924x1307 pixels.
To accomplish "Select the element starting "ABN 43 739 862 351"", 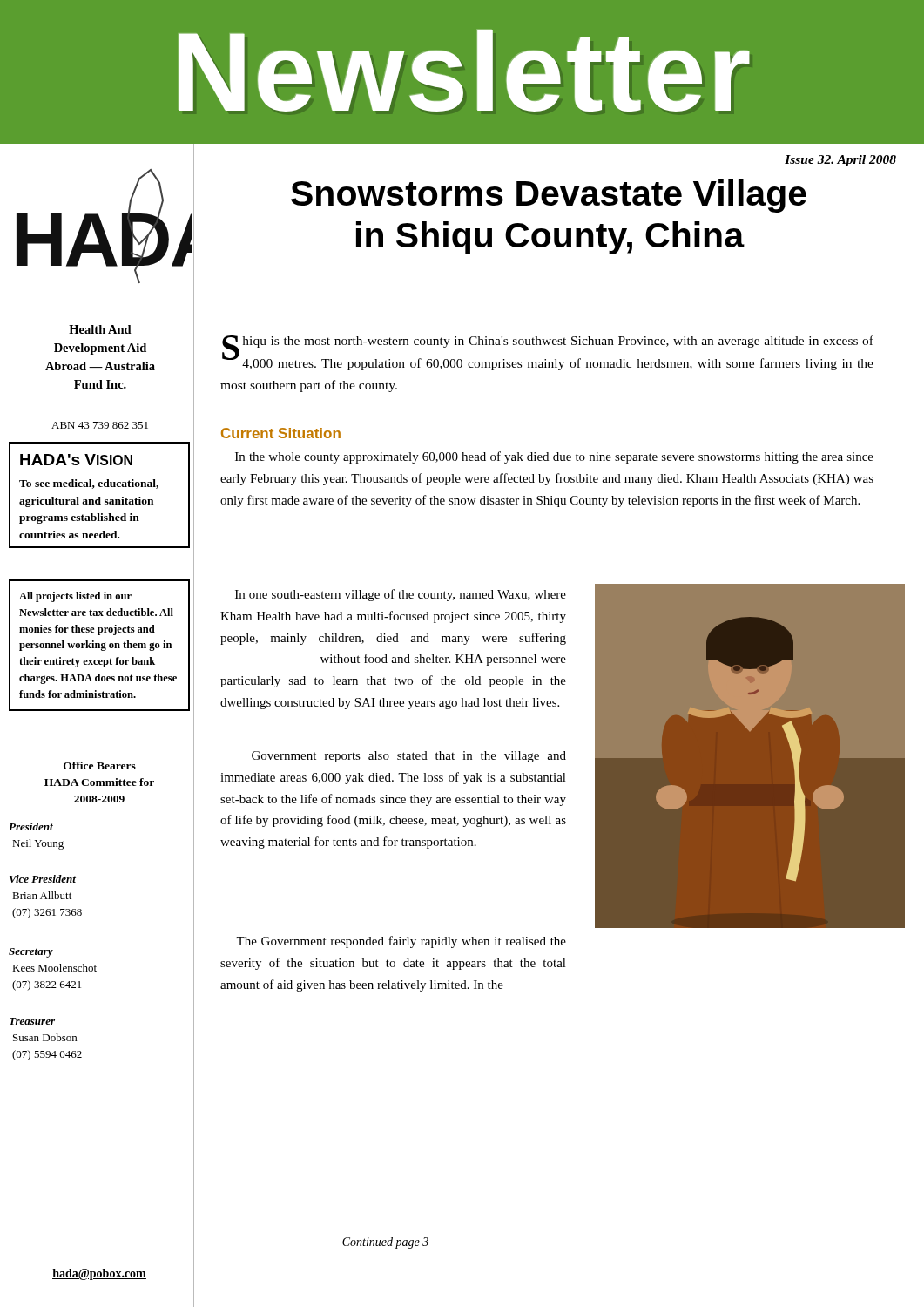I will 100,425.
